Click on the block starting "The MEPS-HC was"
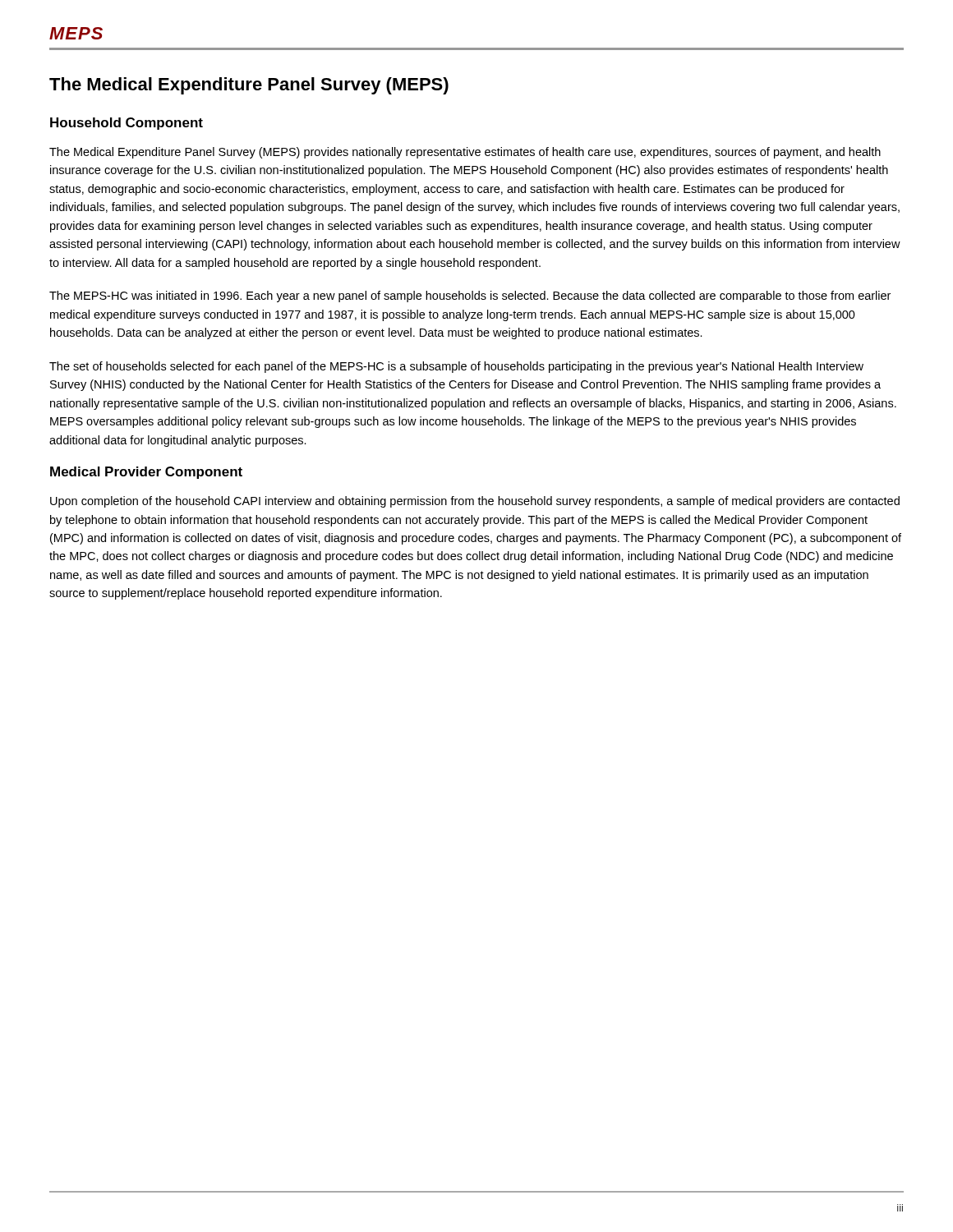 click(476, 315)
